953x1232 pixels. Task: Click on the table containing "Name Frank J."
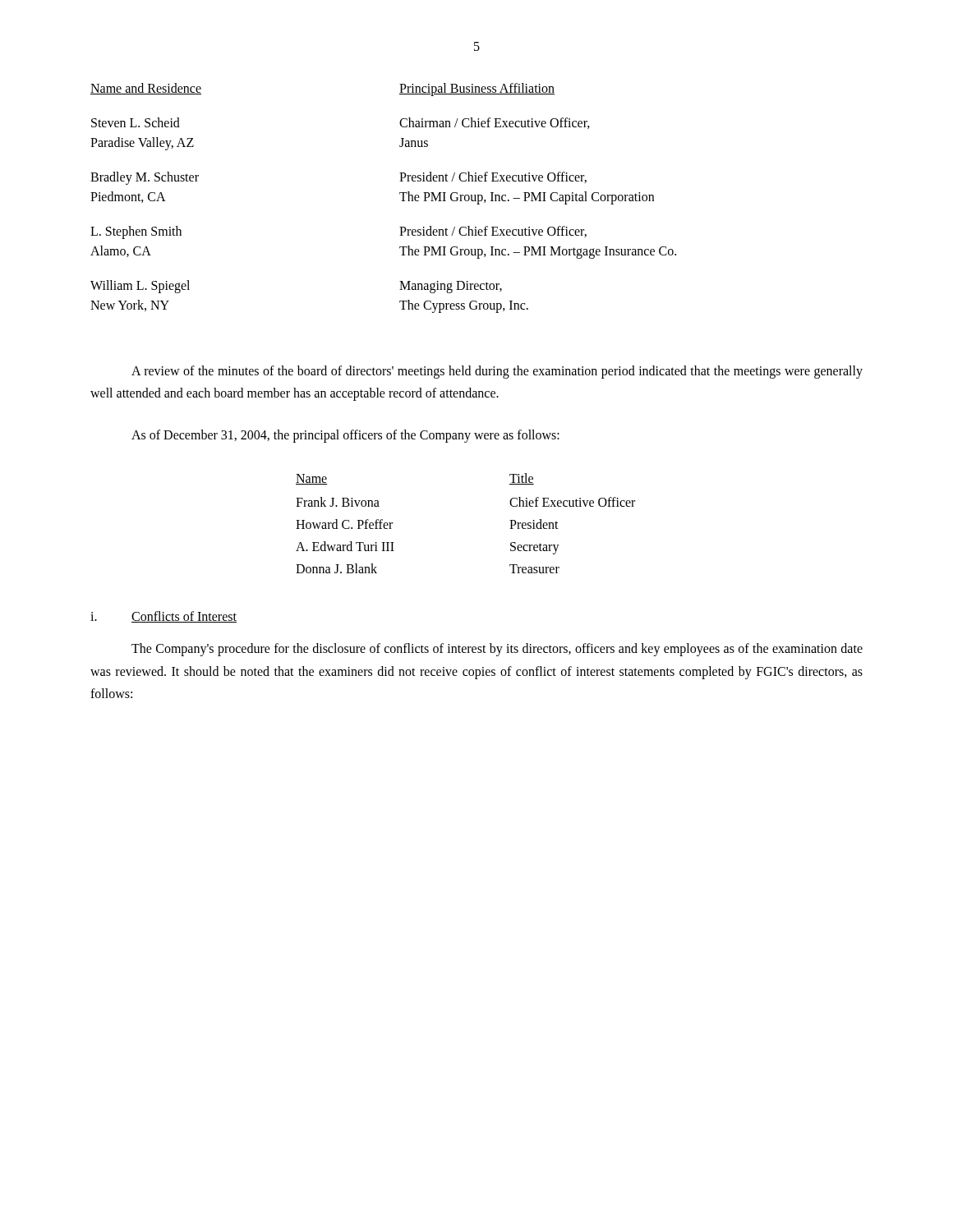(x=476, y=526)
